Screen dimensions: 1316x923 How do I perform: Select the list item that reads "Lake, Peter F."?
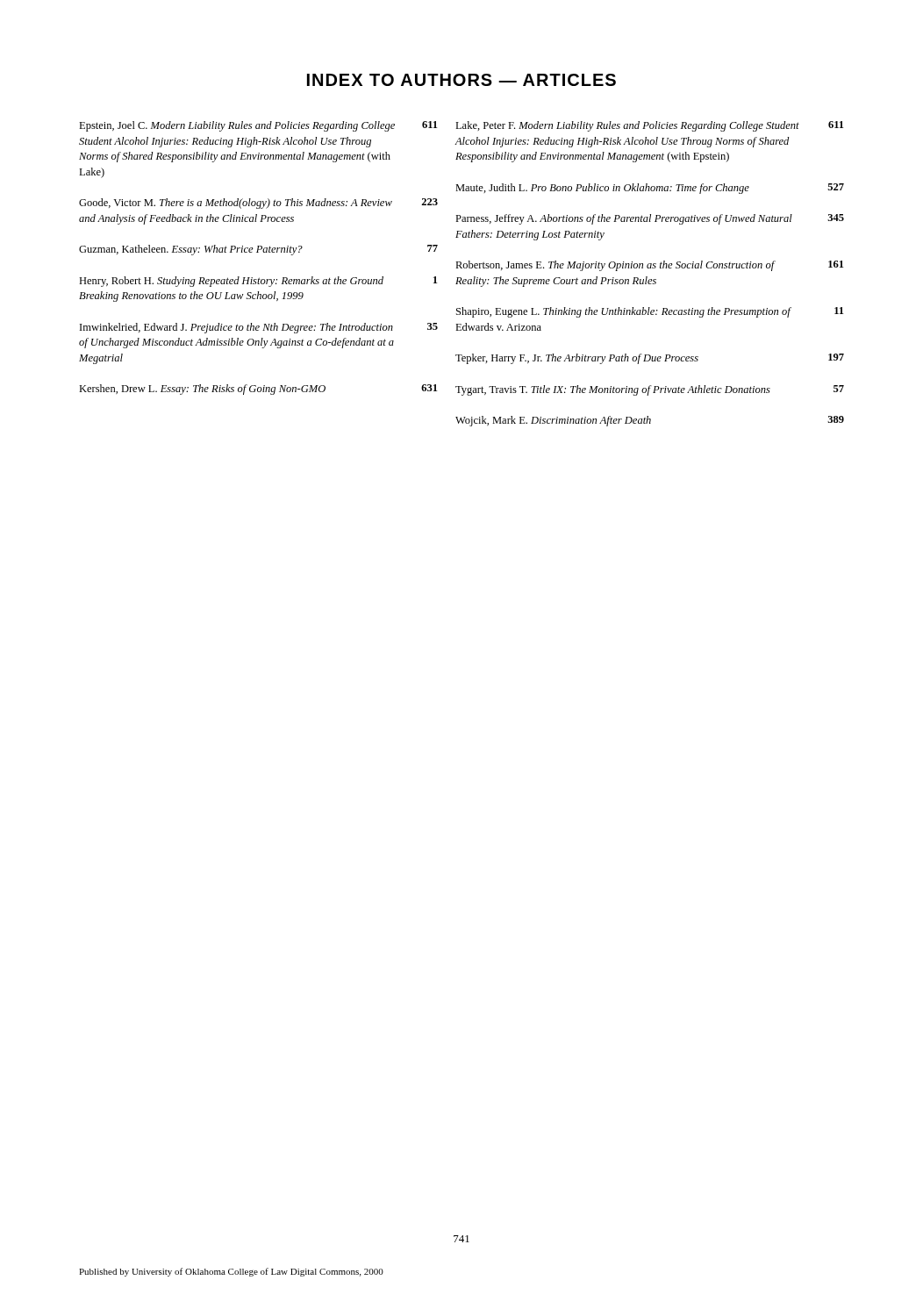pos(650,141)
